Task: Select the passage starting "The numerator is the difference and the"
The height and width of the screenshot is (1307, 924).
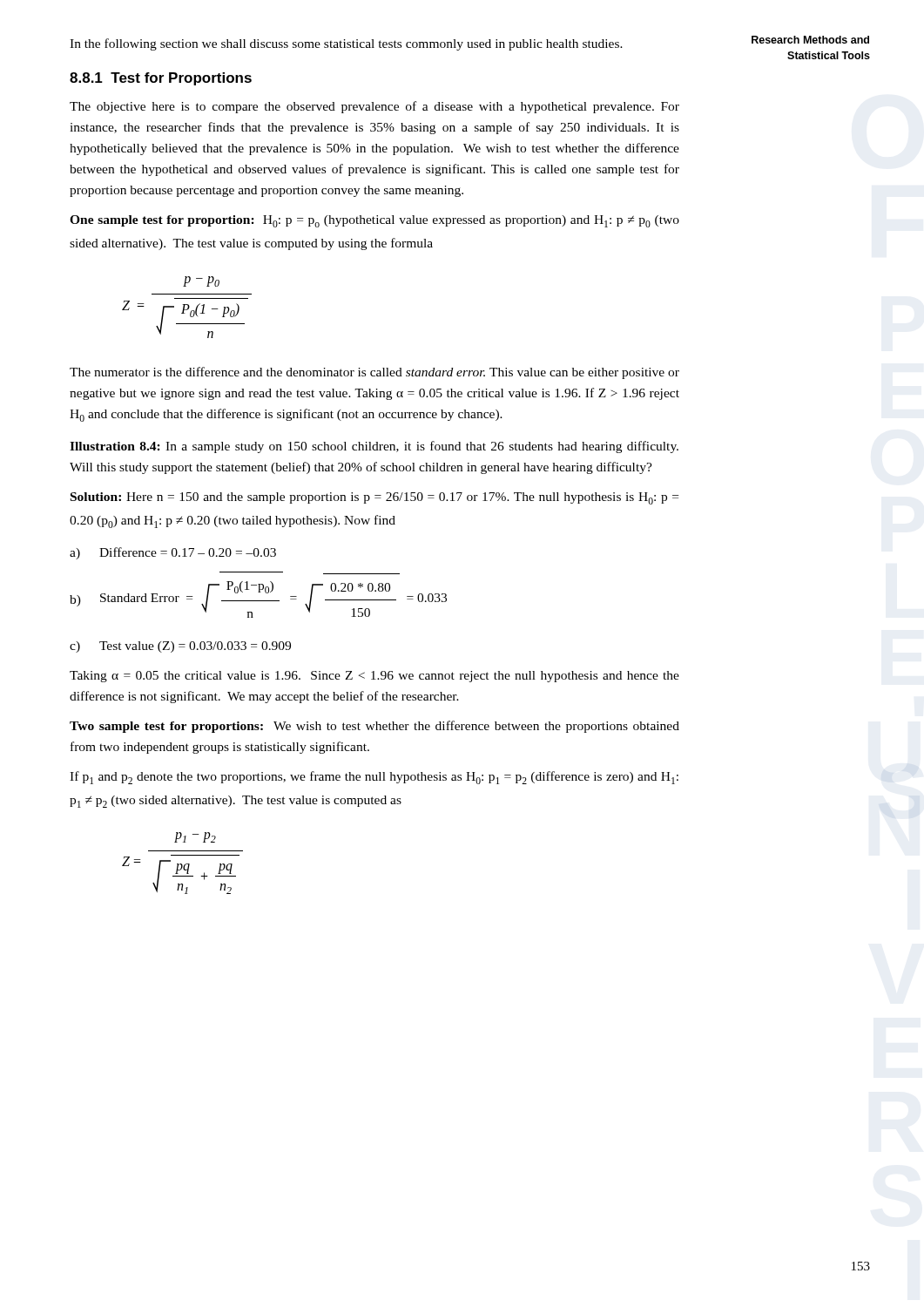Action: coord(374,394)
